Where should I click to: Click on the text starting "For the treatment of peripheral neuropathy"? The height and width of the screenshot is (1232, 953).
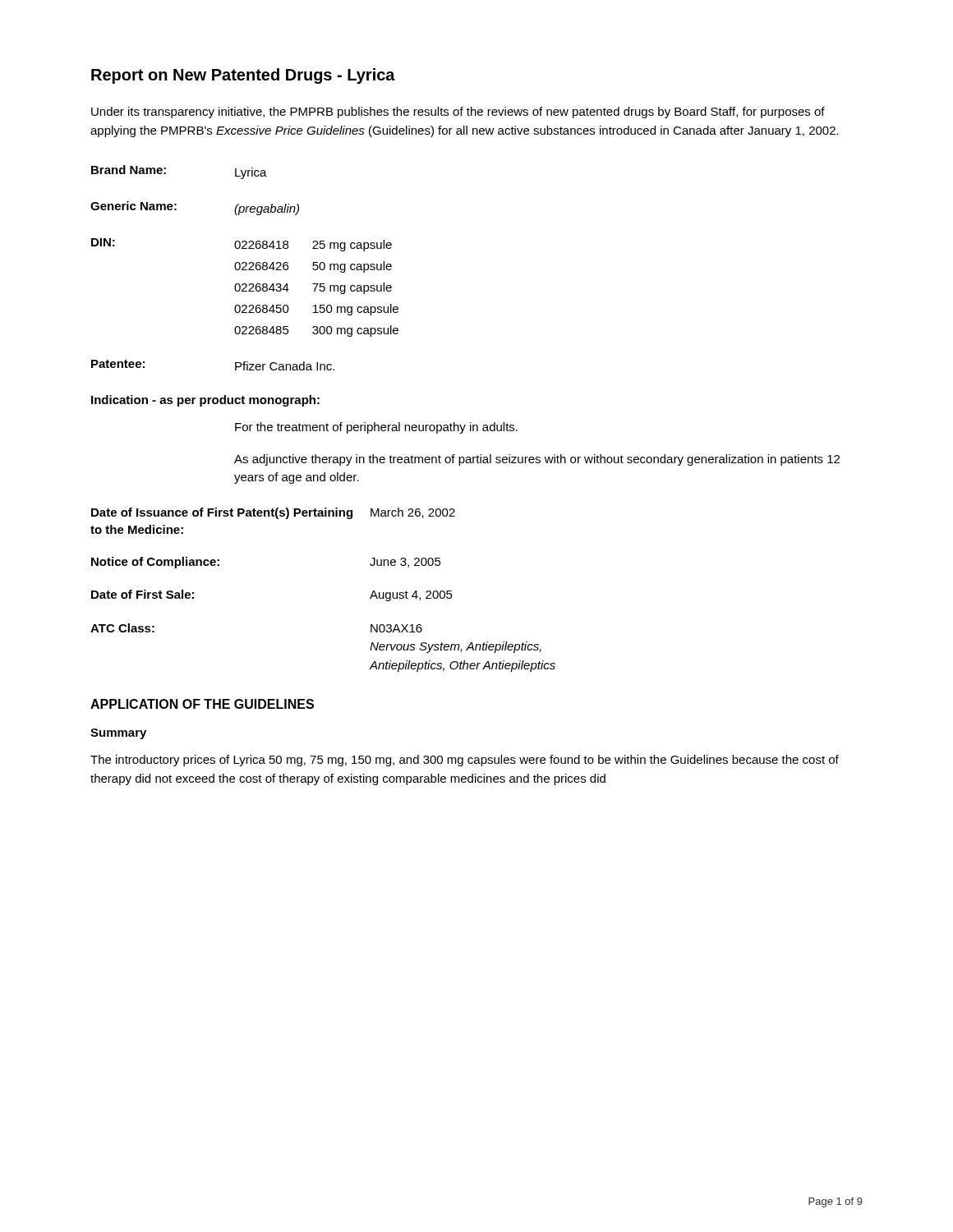pos(376,427)
